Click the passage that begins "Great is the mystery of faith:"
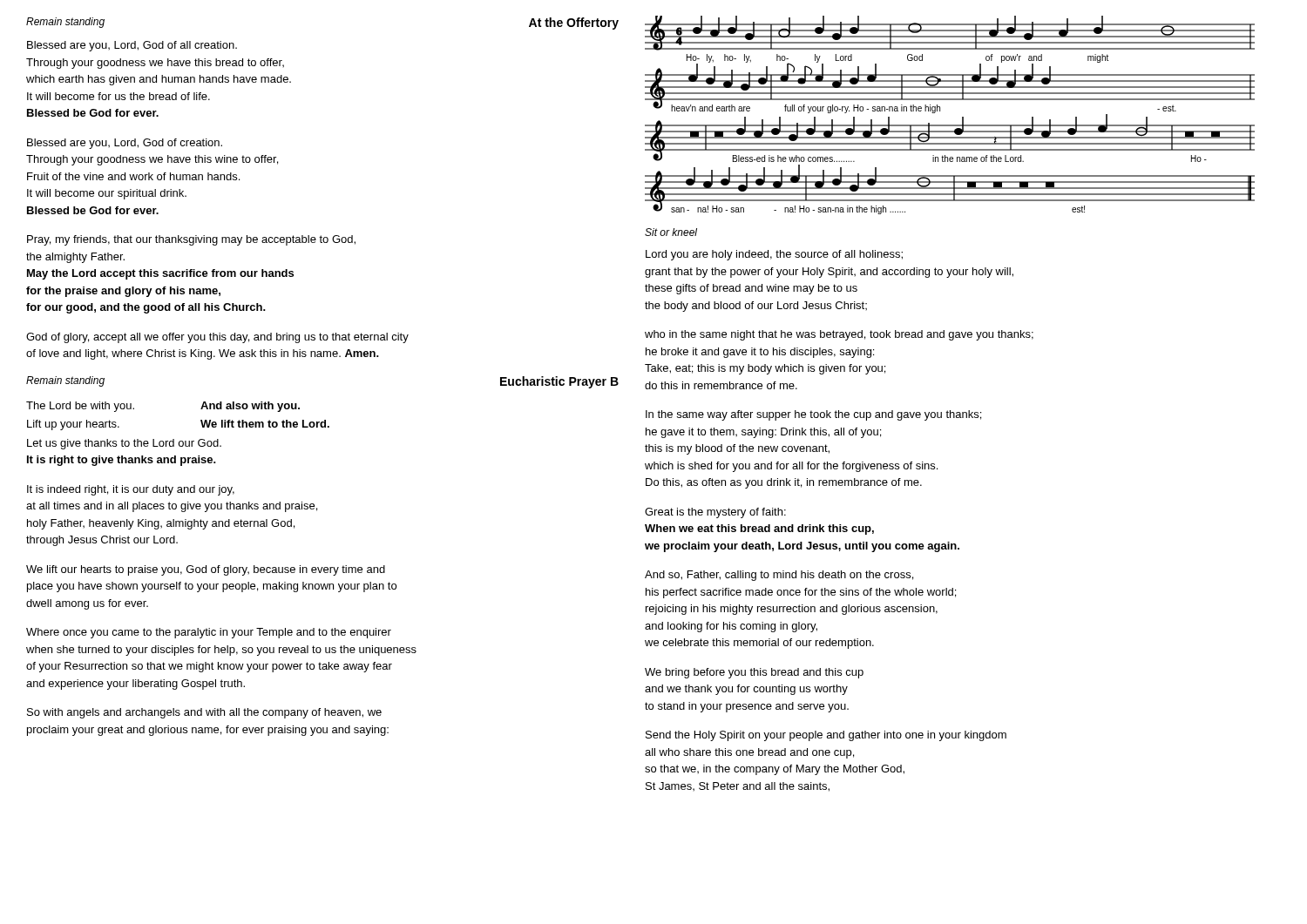The width and height of the screenshot is (1307, 924). click(715, 513)
